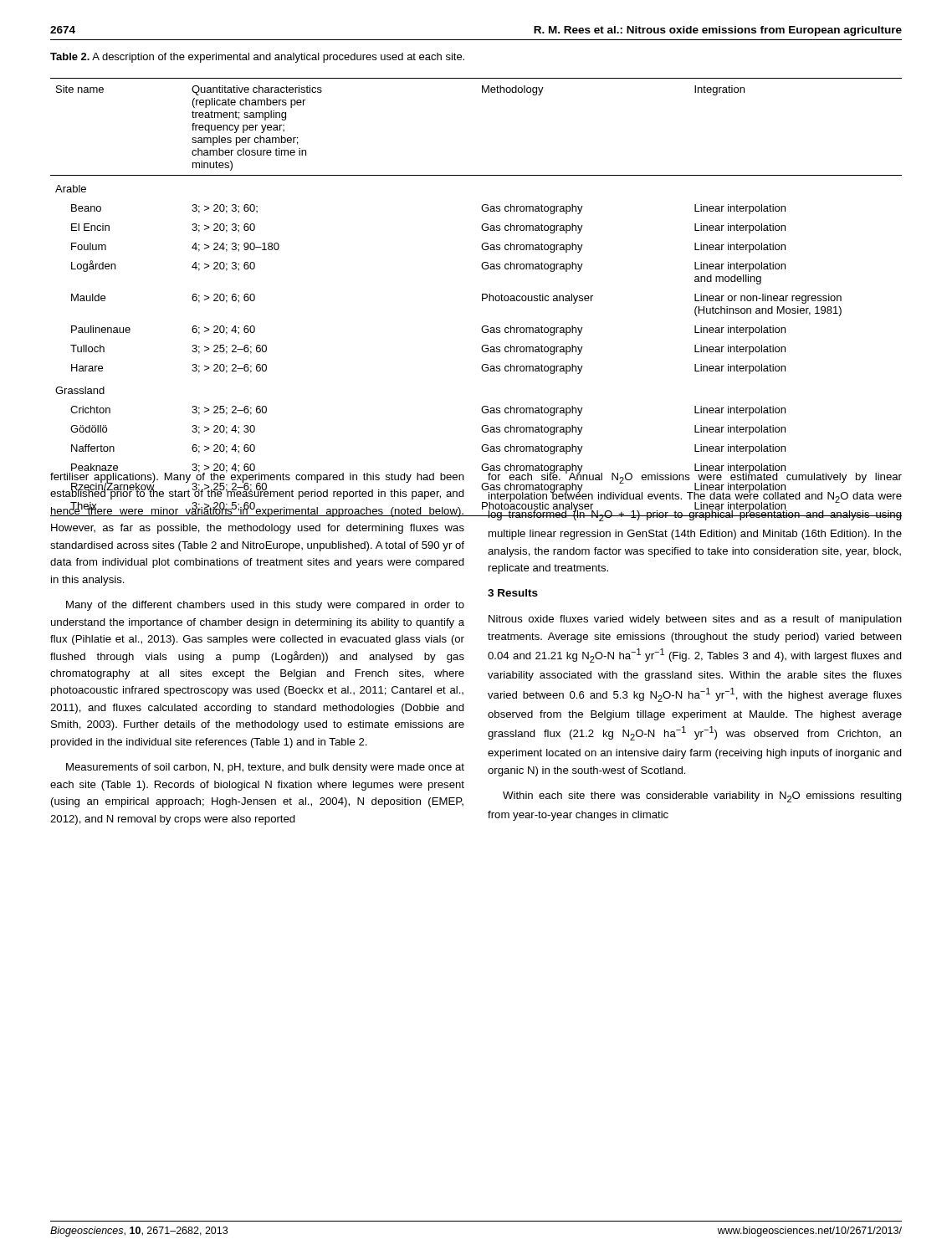952x1255 pixels.
Task: Select the text block that says "for each site. Annual"
Action: click(695, 523)
